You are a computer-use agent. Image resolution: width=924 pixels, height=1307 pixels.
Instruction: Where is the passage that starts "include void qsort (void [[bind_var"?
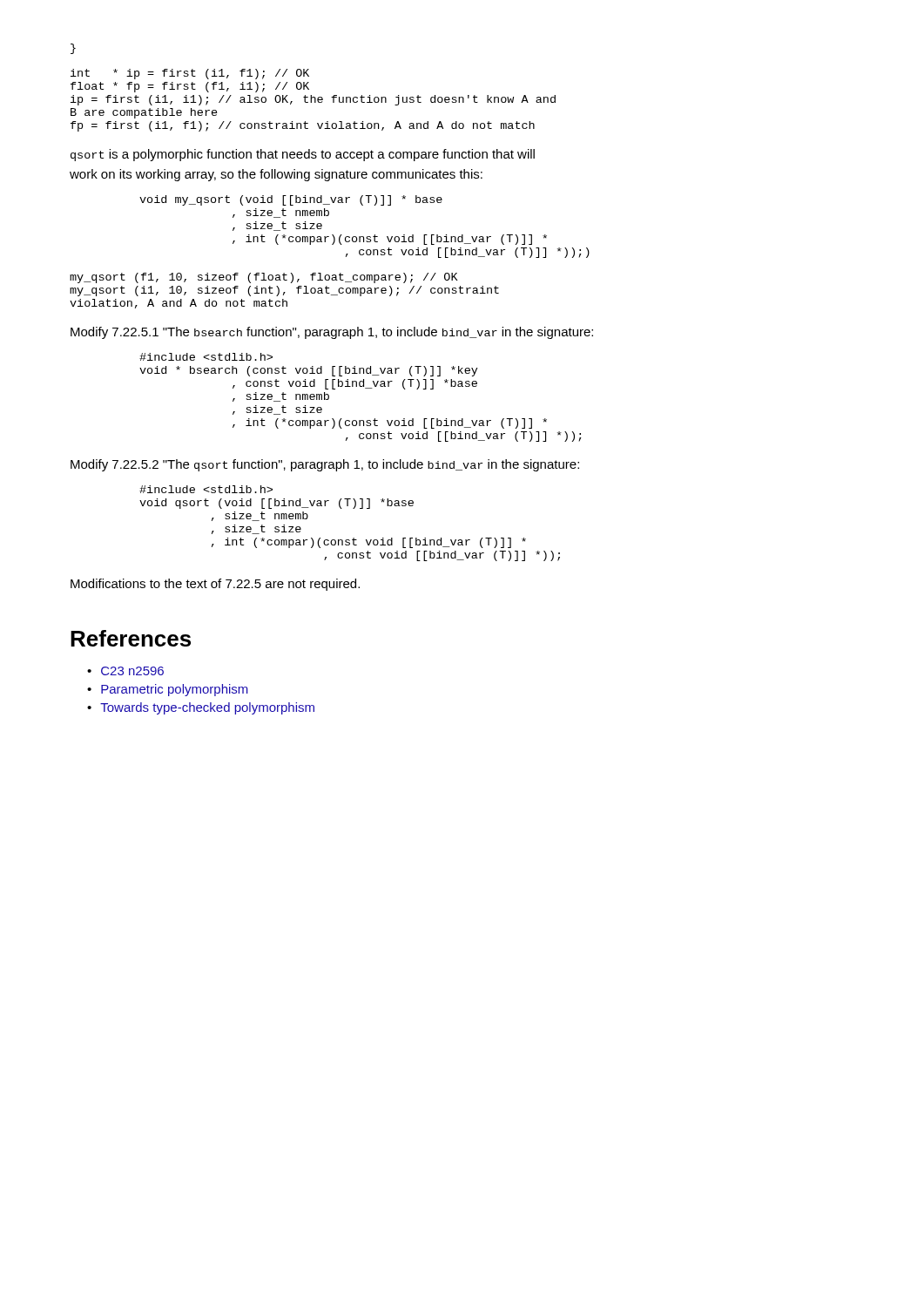tap(206, 489)
